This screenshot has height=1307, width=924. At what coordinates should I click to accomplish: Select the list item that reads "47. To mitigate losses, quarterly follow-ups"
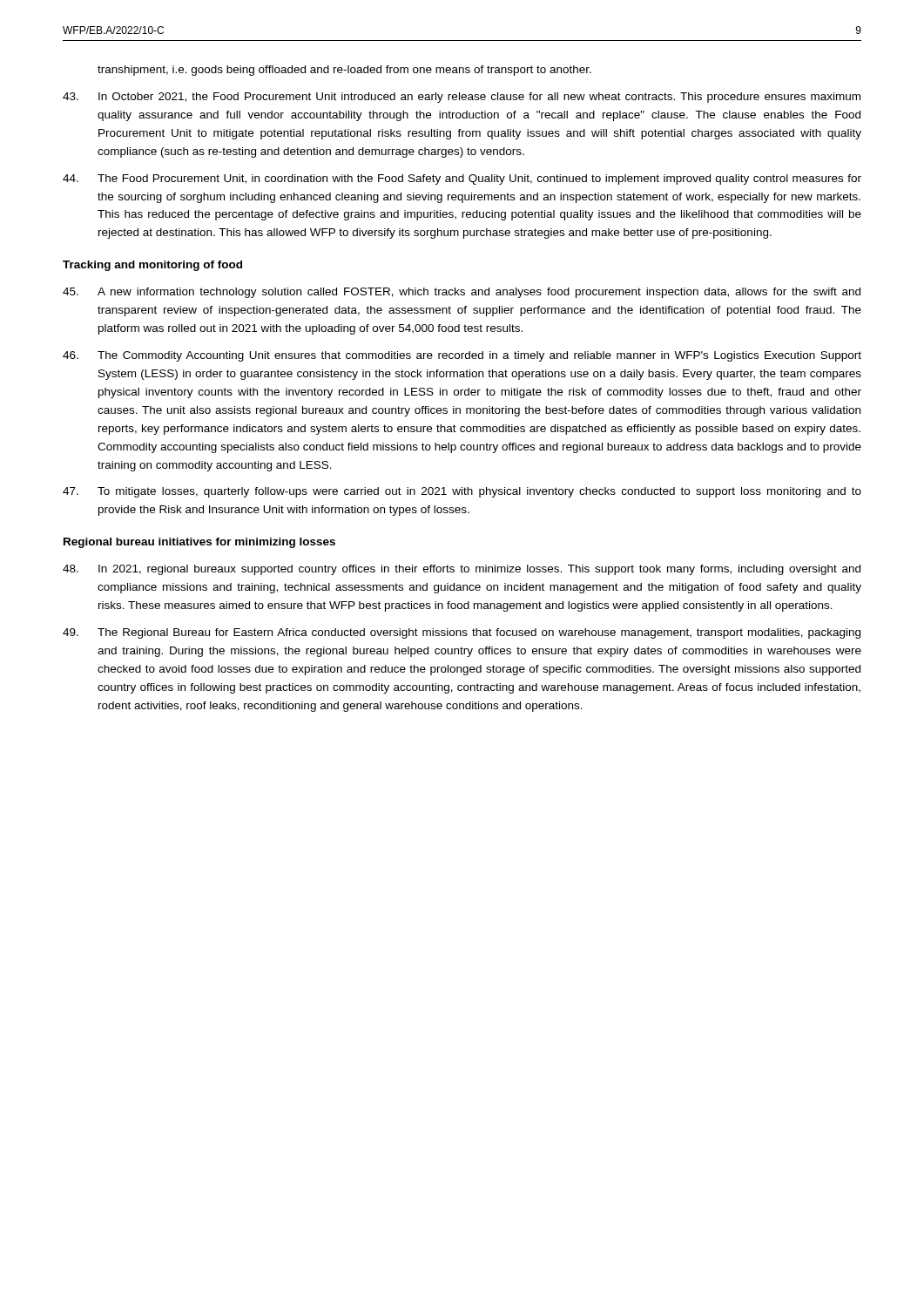pos(462,501)
